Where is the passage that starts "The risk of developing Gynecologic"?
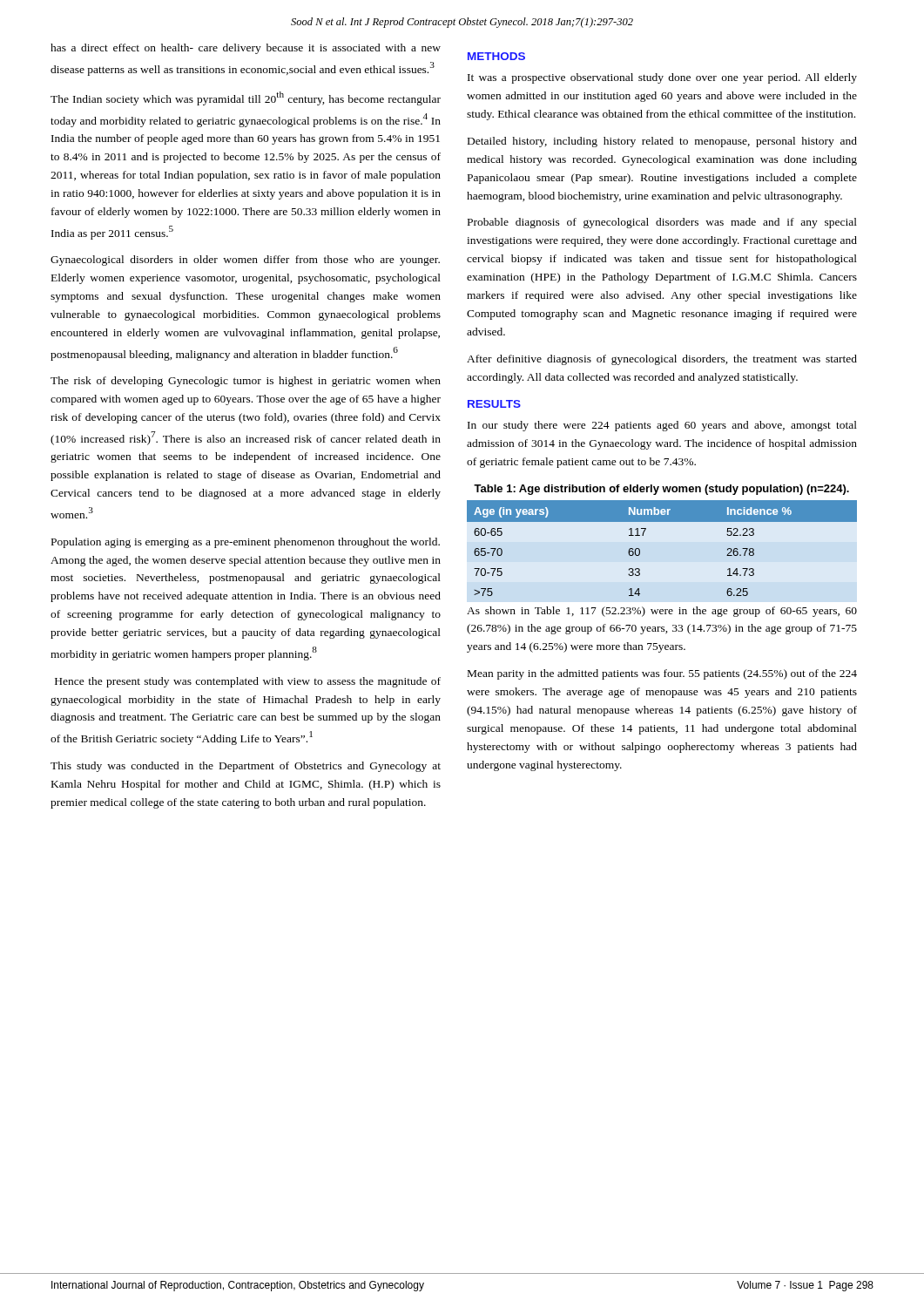This screenshot has width=924, height=1307. (x=246, y=448)
